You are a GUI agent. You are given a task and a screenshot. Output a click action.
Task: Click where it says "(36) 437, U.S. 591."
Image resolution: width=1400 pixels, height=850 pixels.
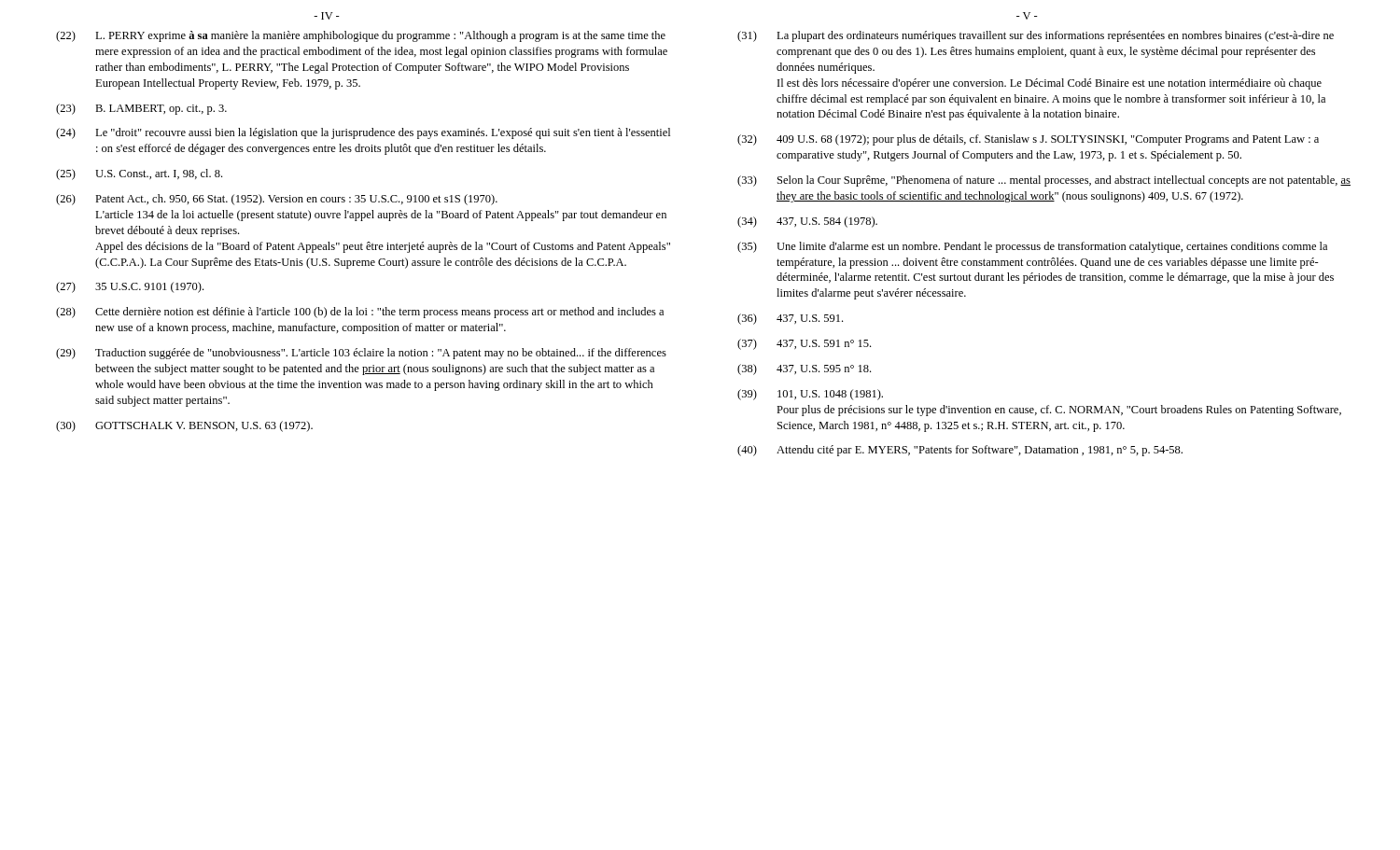pyautogui.click(x=790, y=319)
